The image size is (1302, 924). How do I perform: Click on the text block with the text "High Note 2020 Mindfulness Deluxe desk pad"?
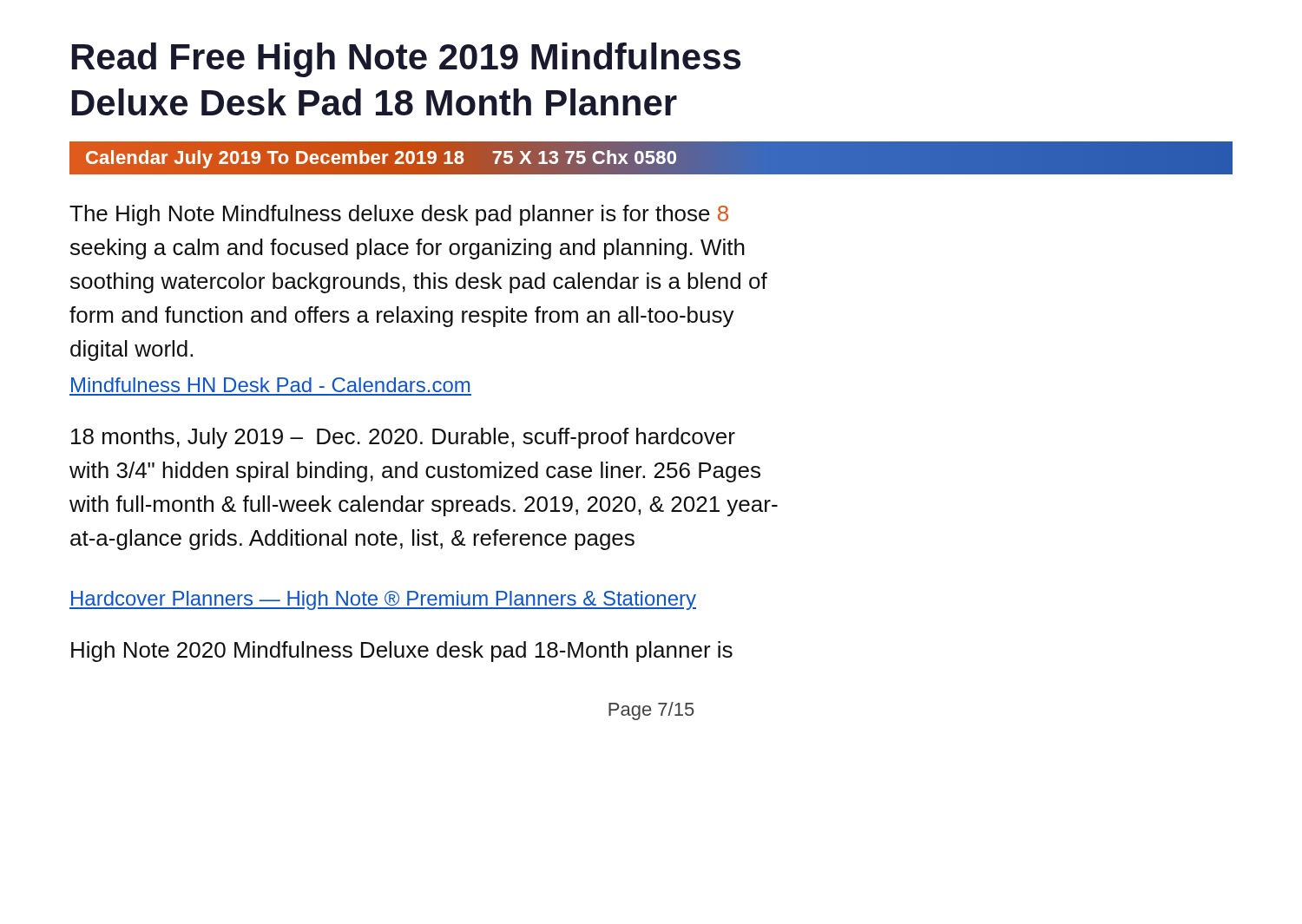pos(651,650)
